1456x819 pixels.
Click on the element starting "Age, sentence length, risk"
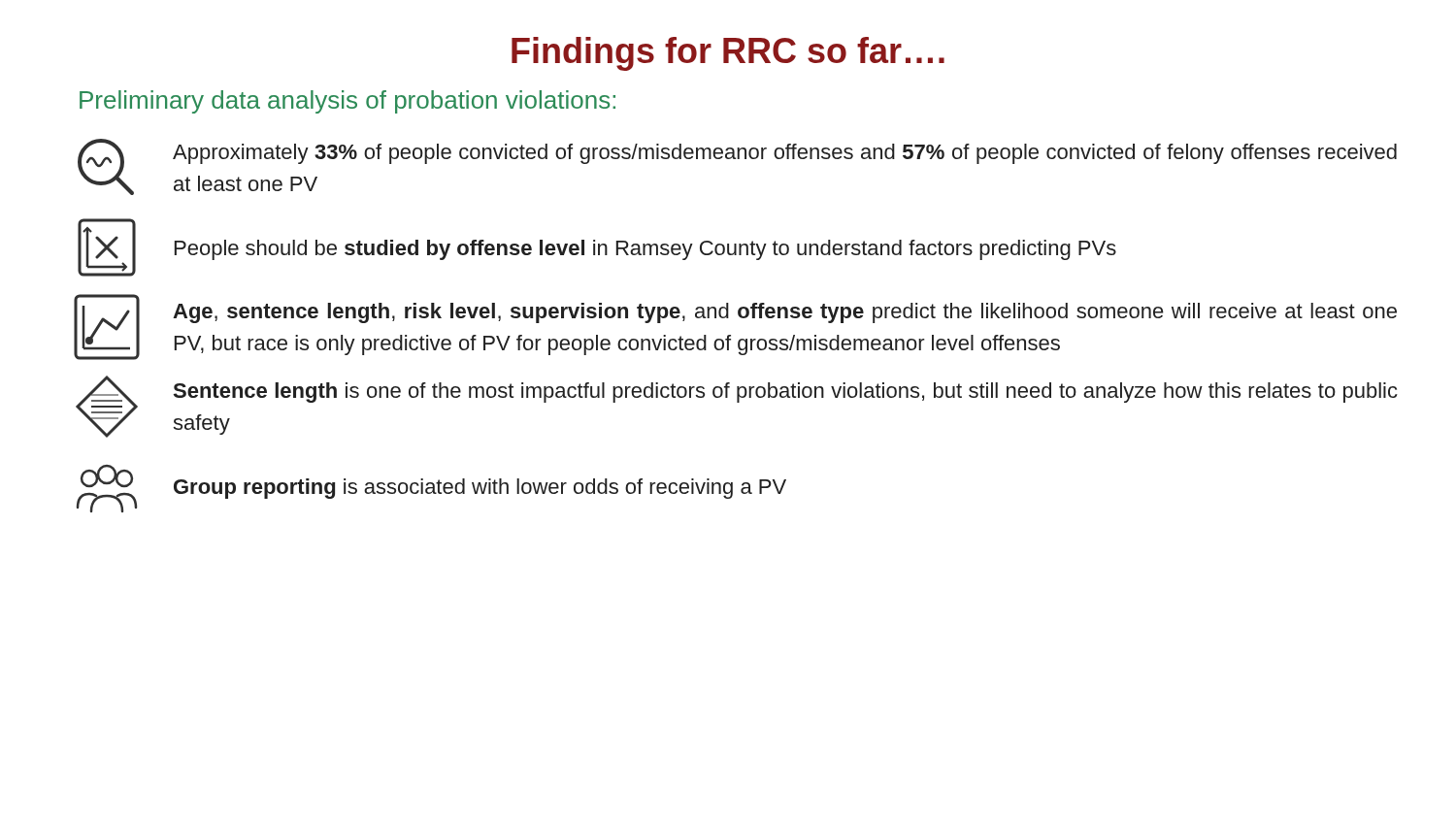coord(728,327)
